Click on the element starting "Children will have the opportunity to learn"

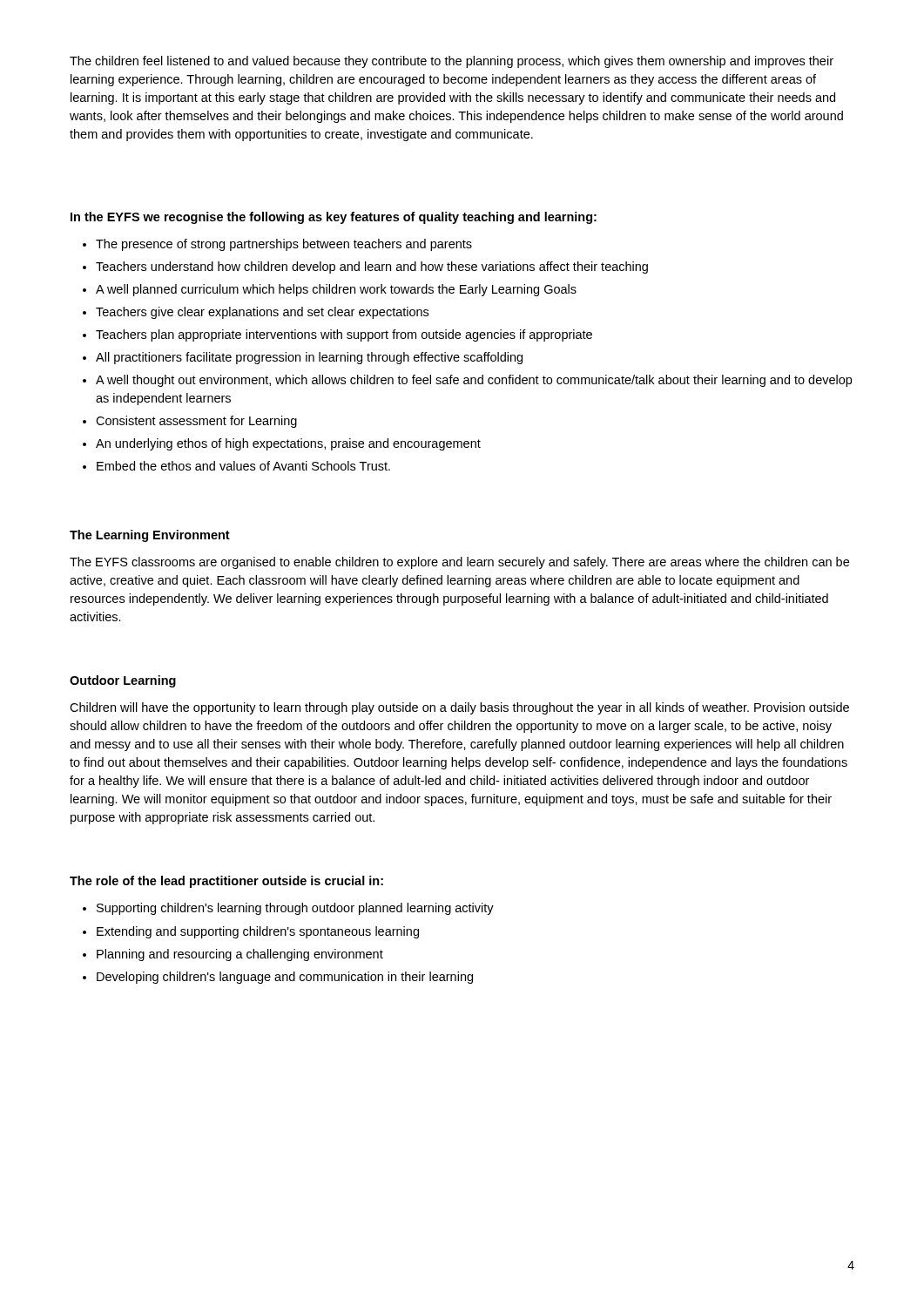(462, 763)
